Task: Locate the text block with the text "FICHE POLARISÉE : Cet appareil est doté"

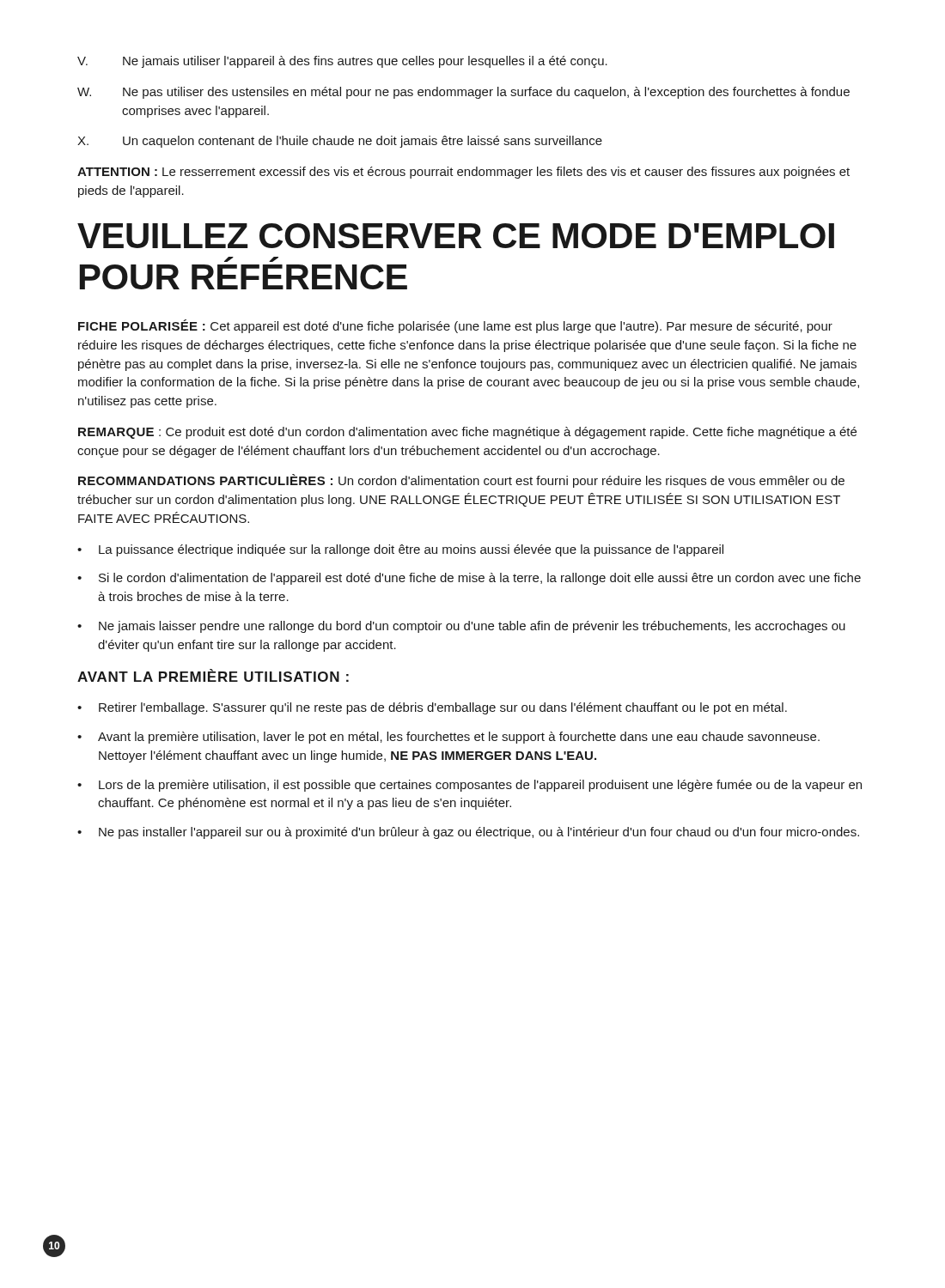Action: [x=469, y=363]
